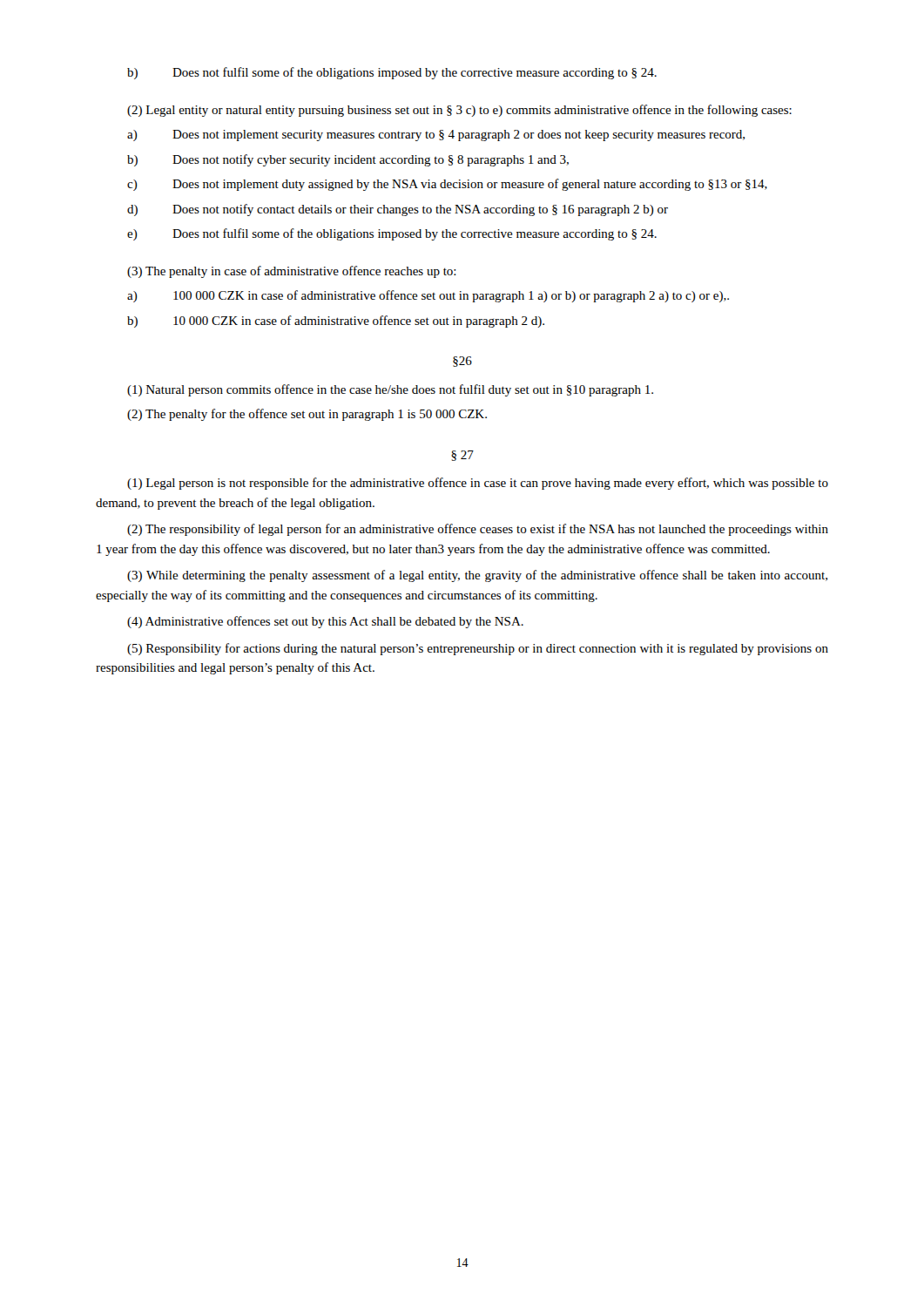
Task: Locate the section header that says "§ 27"
Action: (462, 454)
